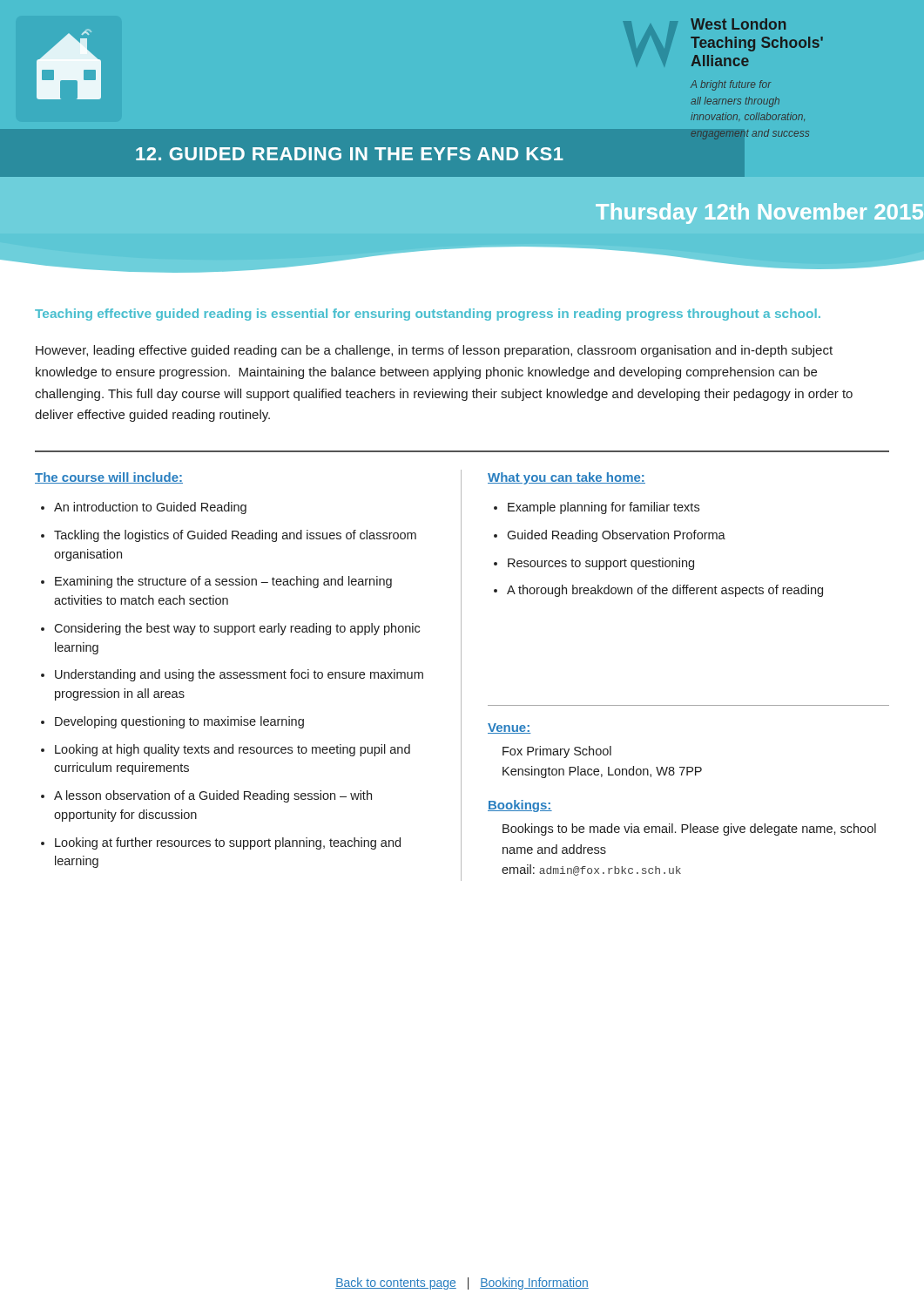Select the text block that says "Teaching effective guided reading is essential for ensuring"
This screenshot has height=1307, width=924.
pos(428,313)
